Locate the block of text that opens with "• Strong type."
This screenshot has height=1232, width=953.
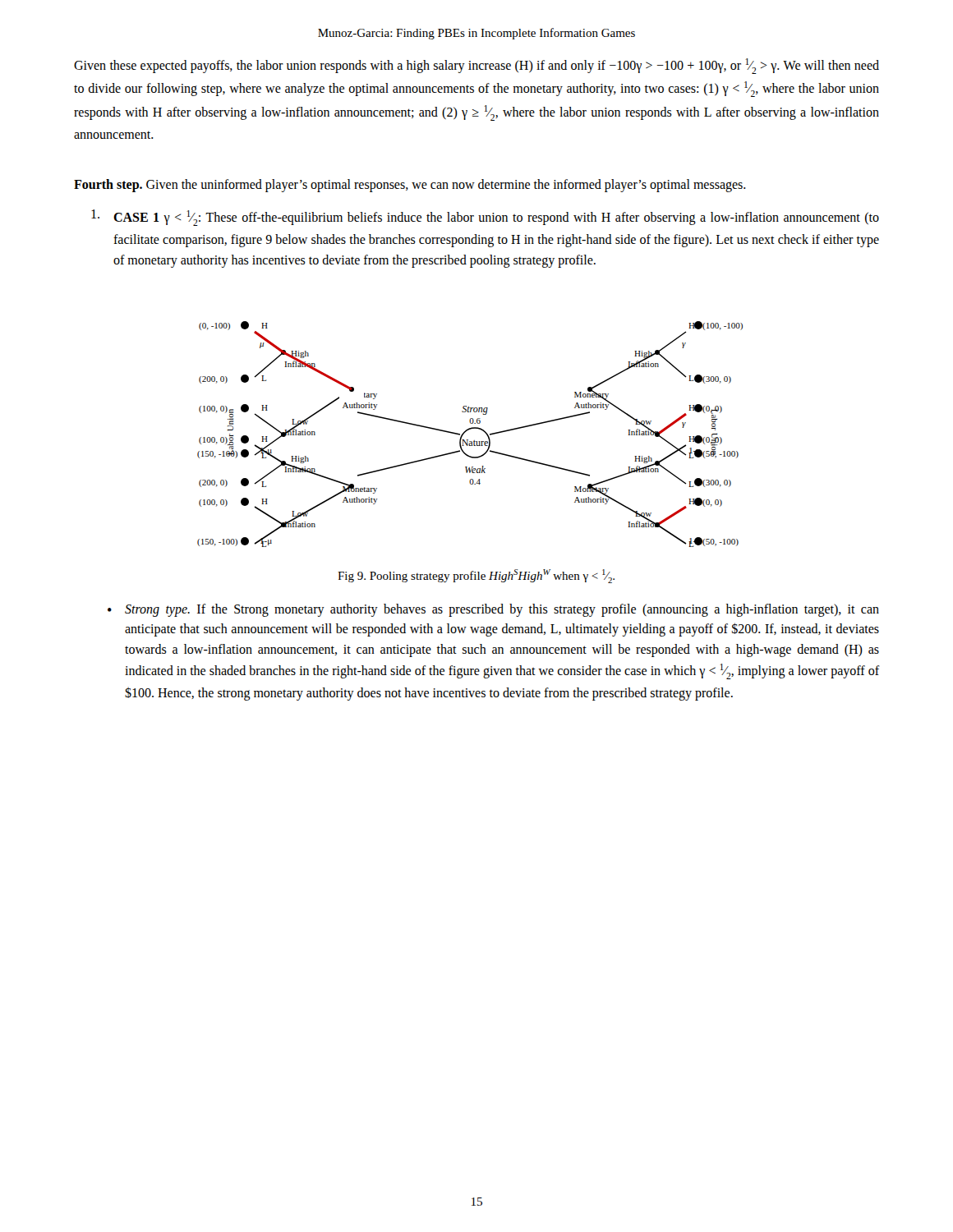(493, 652)
